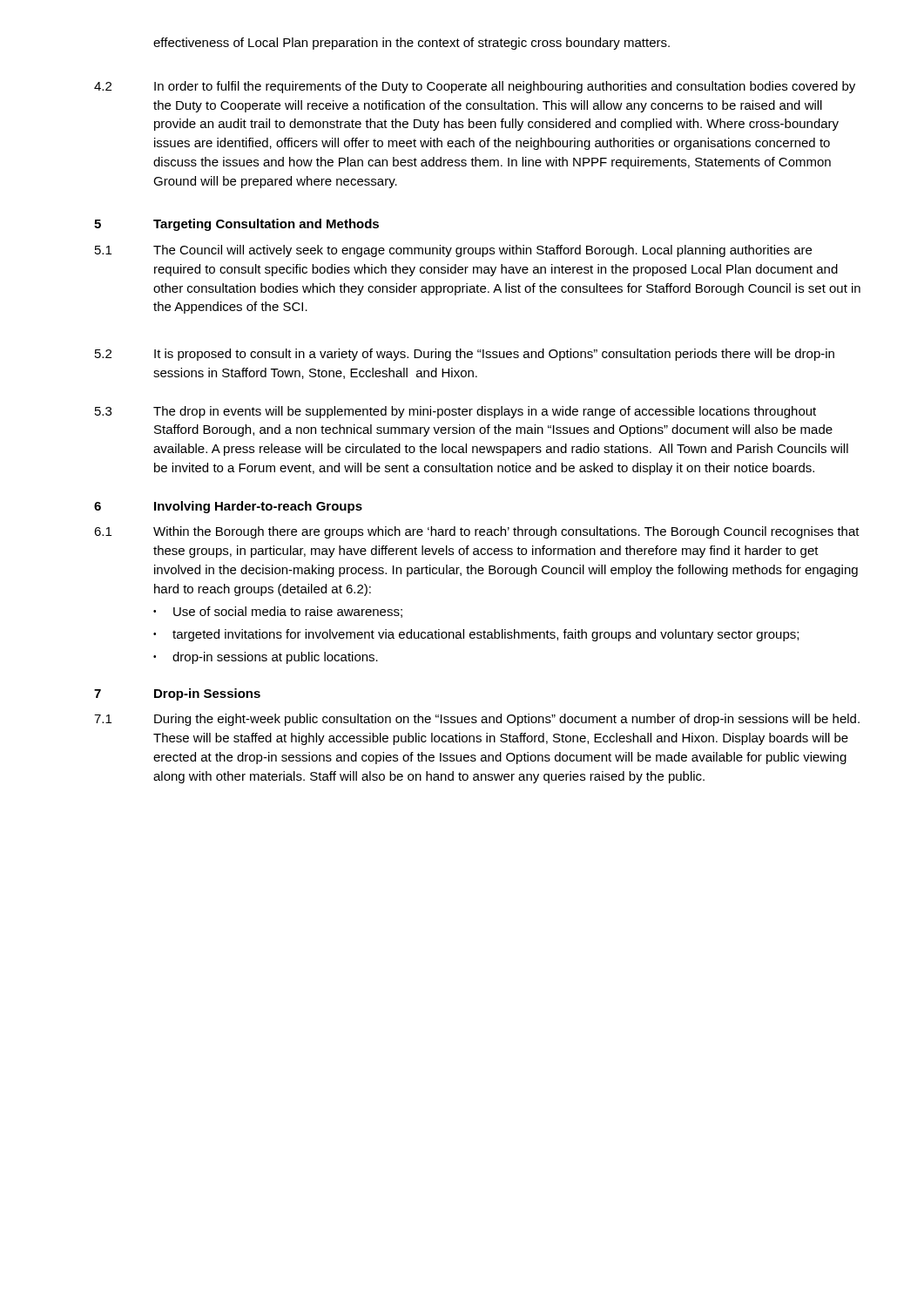Find the list item that says "• Use of social media to"

(x=278, y=612)
